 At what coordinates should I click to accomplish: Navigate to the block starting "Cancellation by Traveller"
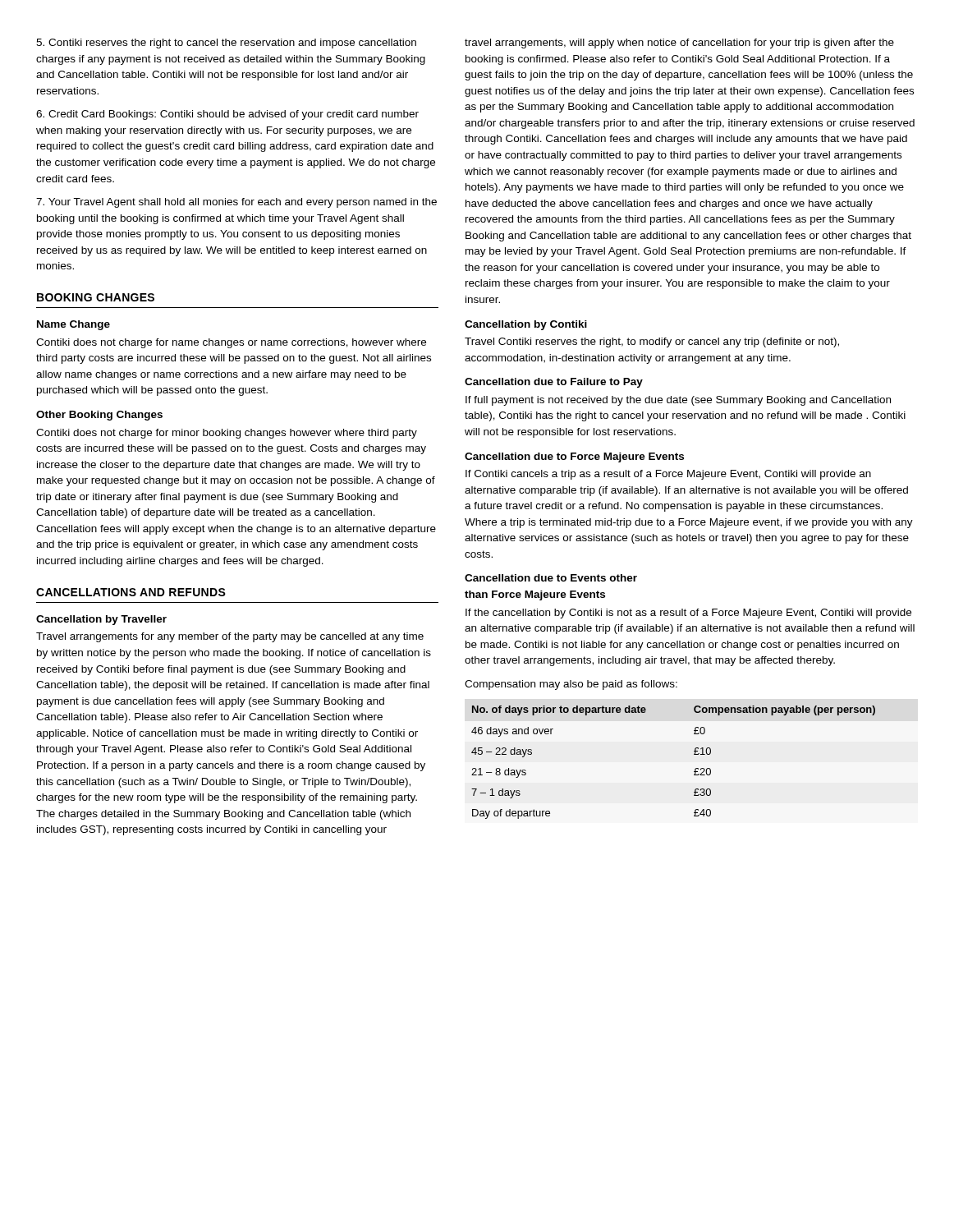(101, 620)
